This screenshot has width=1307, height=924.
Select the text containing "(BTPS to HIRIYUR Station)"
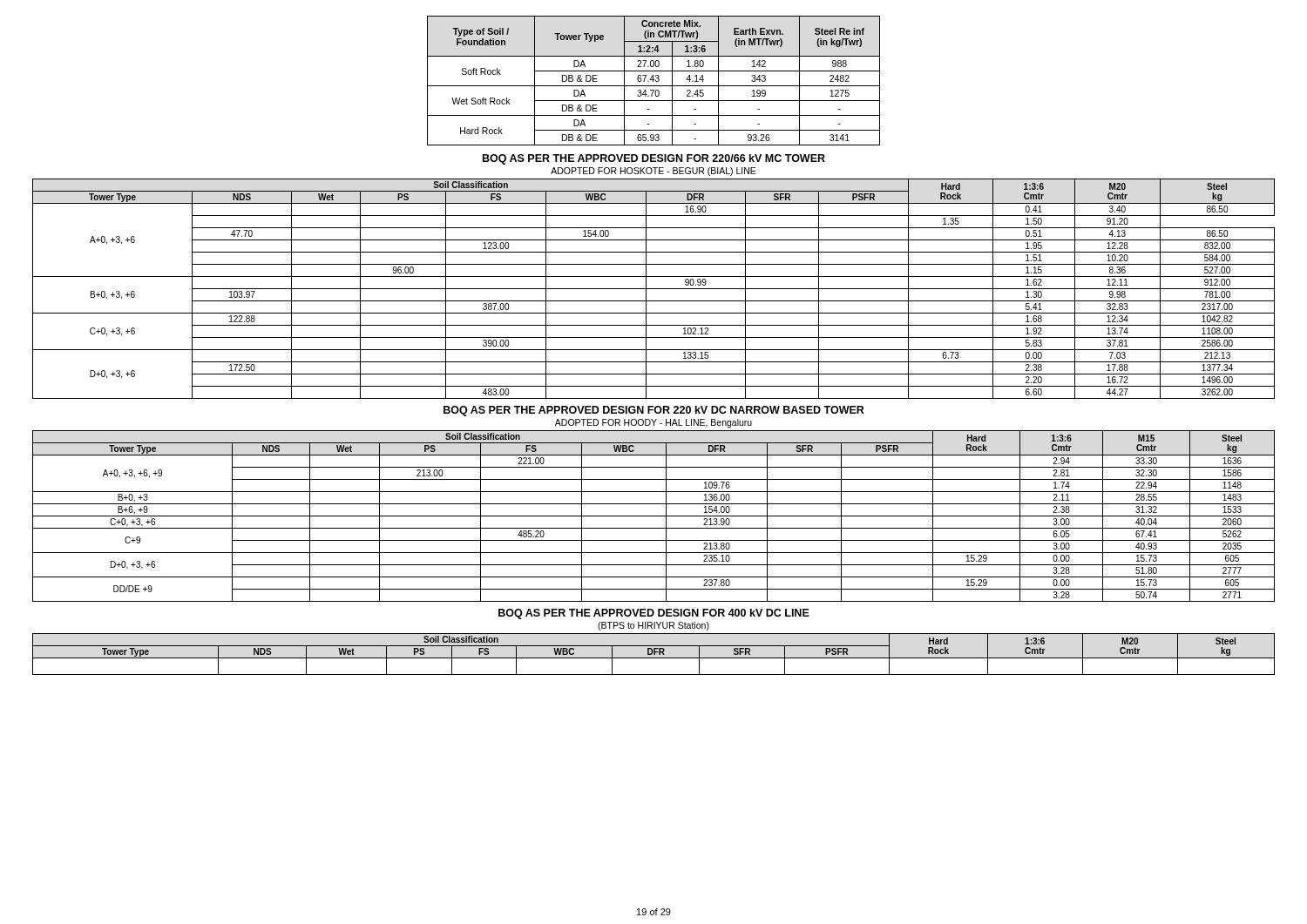pos(654,625)
